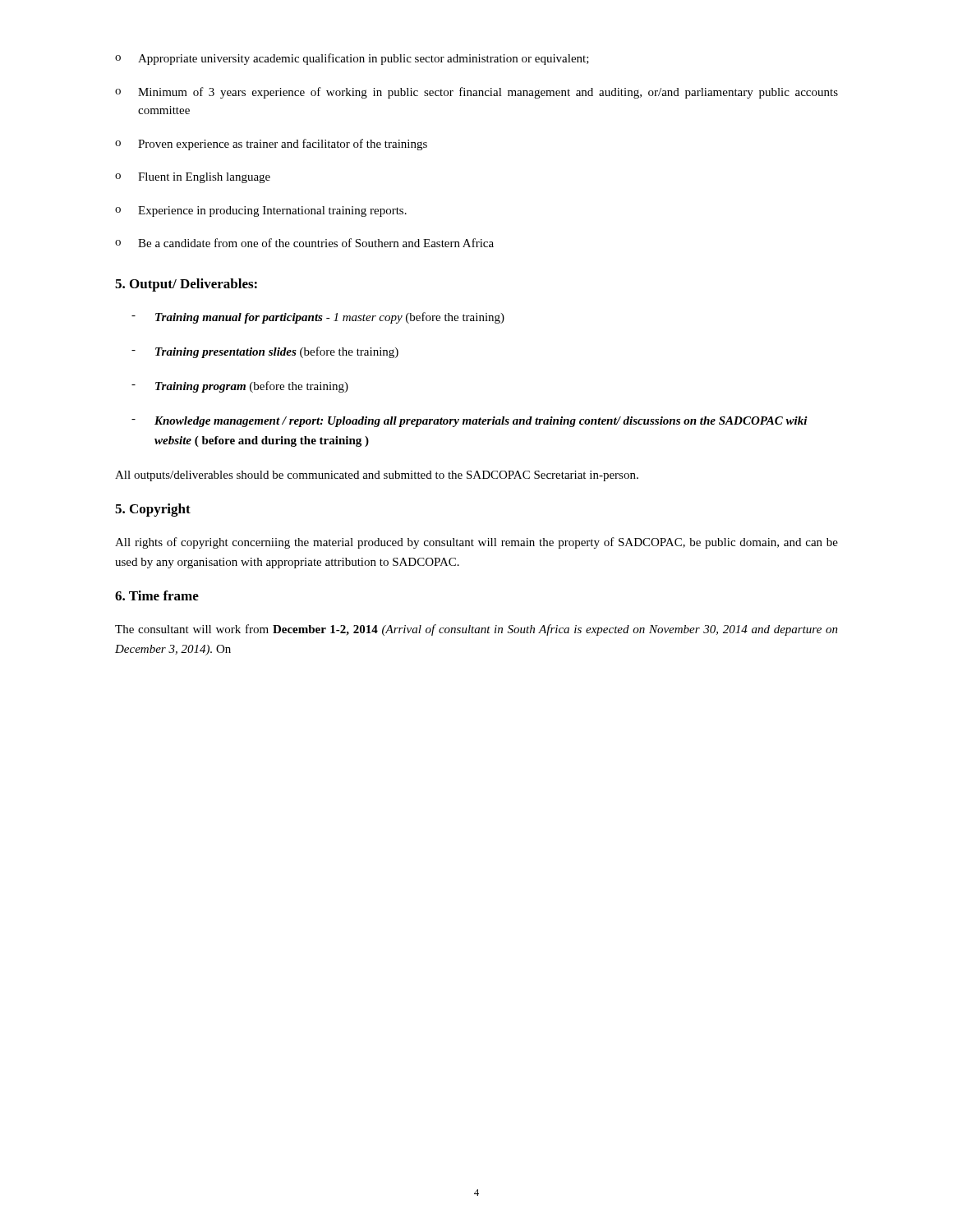Find the block on this page that starts "The consultant will work from December"

(476, 639)
